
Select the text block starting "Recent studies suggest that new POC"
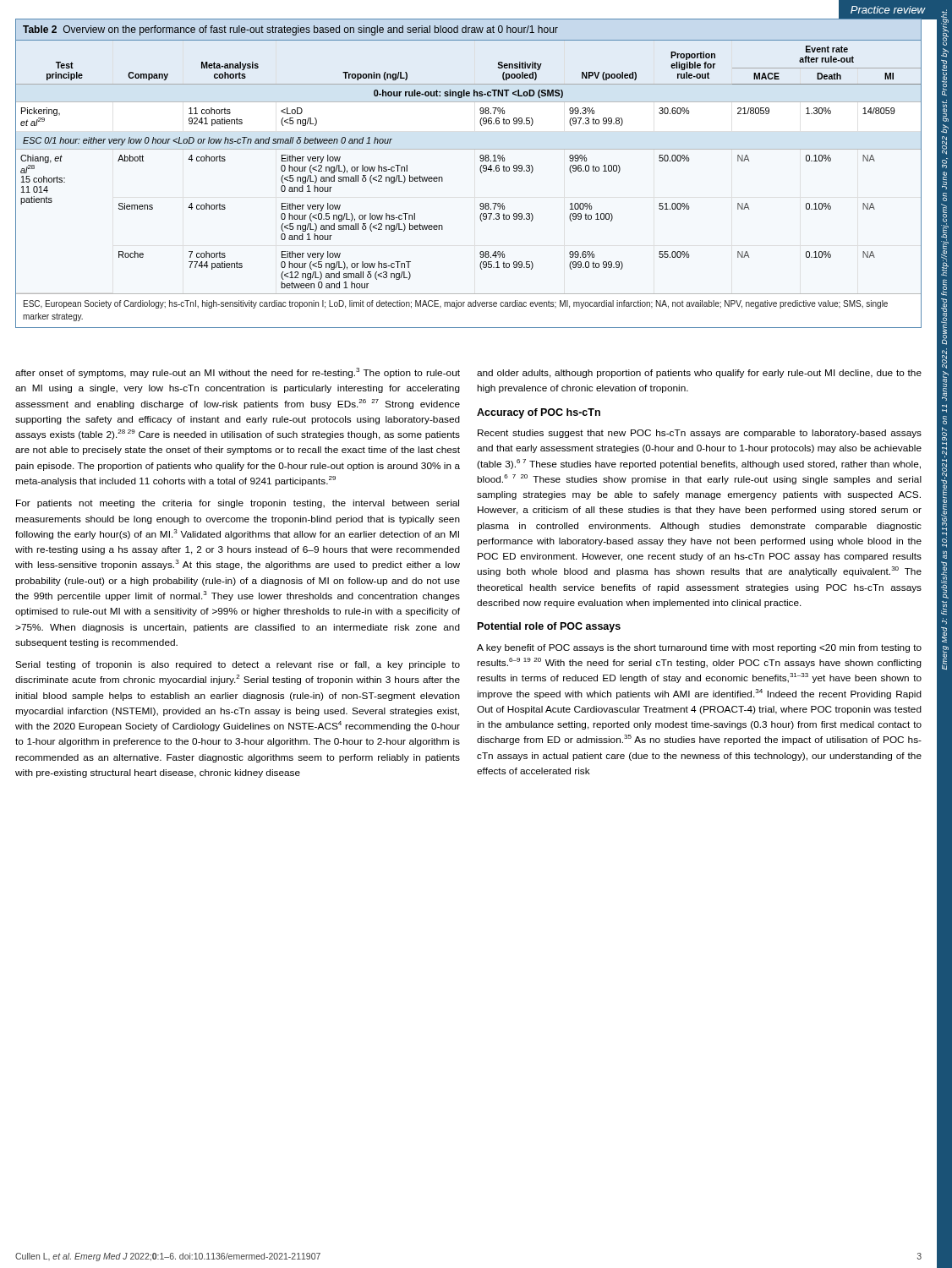[699, 518]
